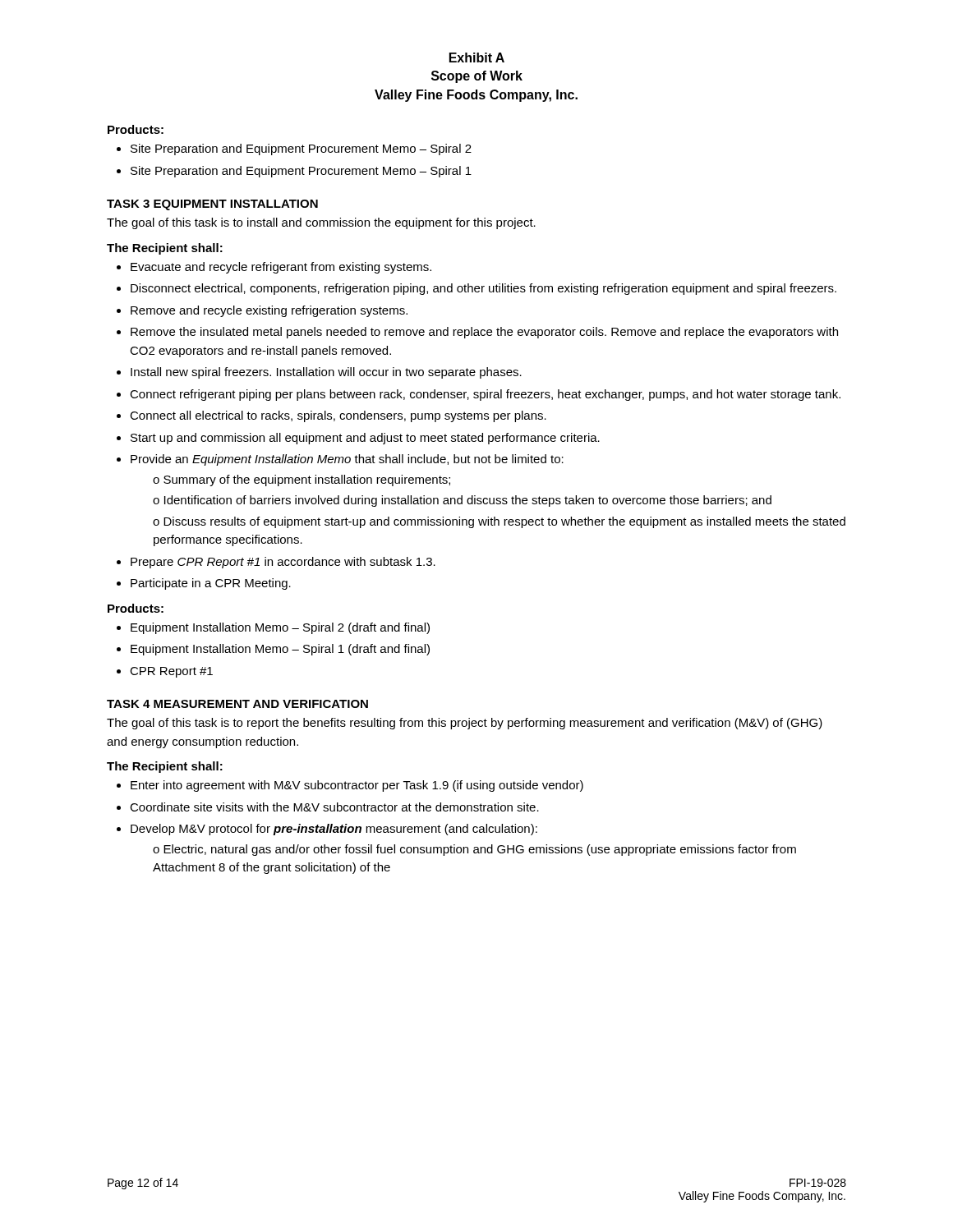Select the passage starting "Equipment Installation Memo – Spiral 1 (draft and"
Image resolution: width=953 pixels, height=1232 pixels.
[280, 649]
